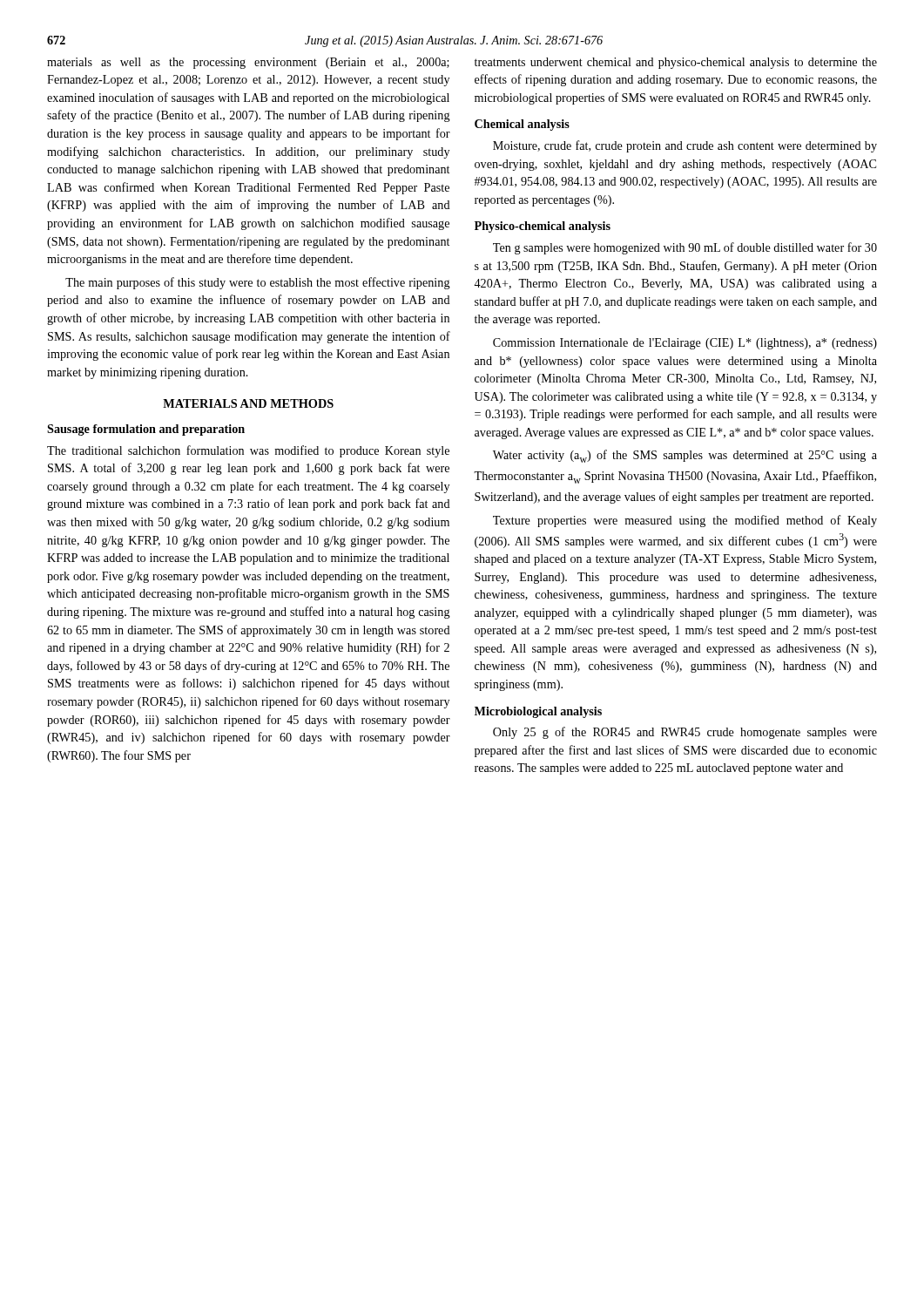Click the passage that begins "treatments underwent chemical and physico-chemical analysis to"
The width and height of the screenshot is (924, 1307).
click(676, 80)
